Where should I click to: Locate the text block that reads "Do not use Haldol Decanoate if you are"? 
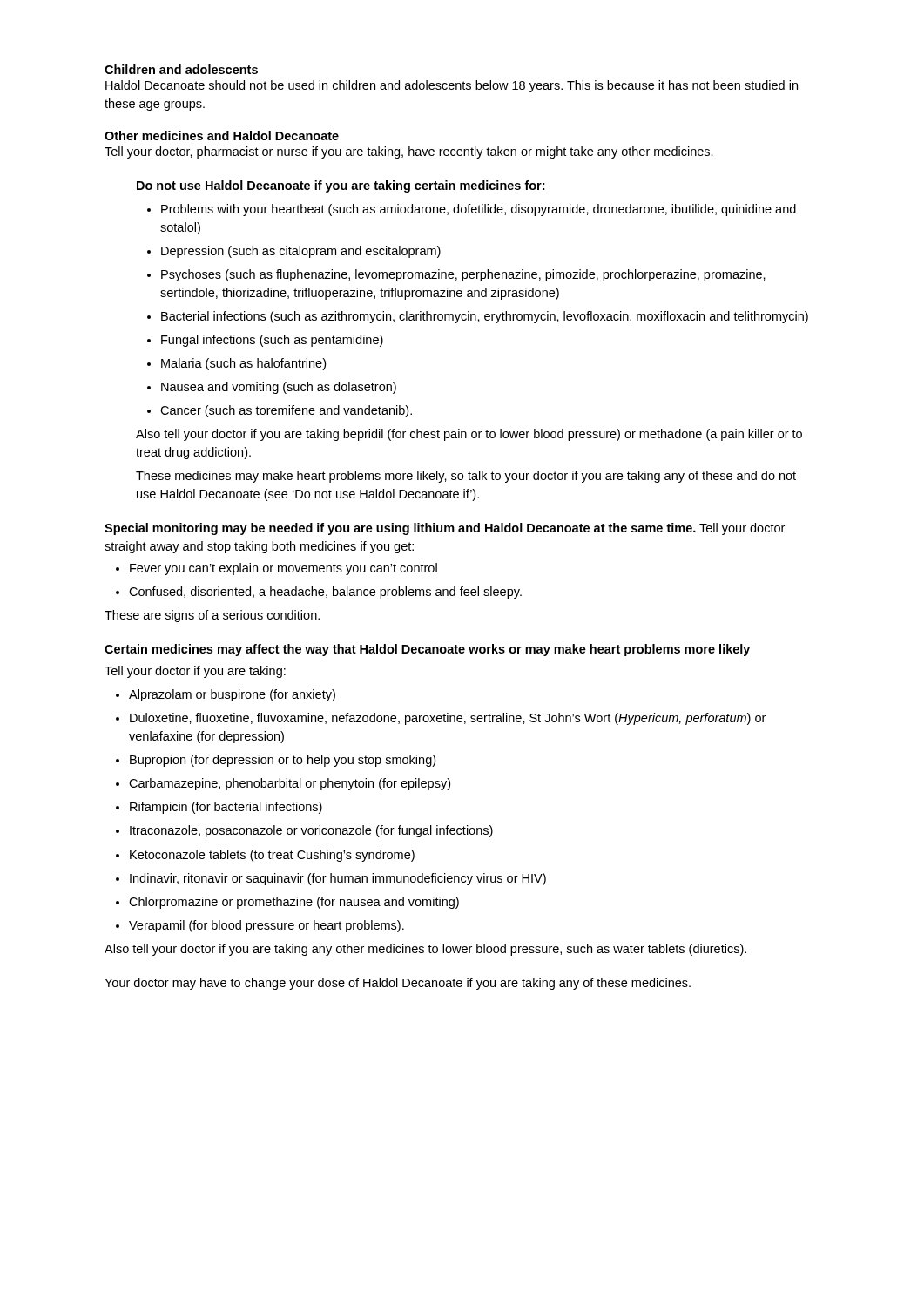[478, 186]
